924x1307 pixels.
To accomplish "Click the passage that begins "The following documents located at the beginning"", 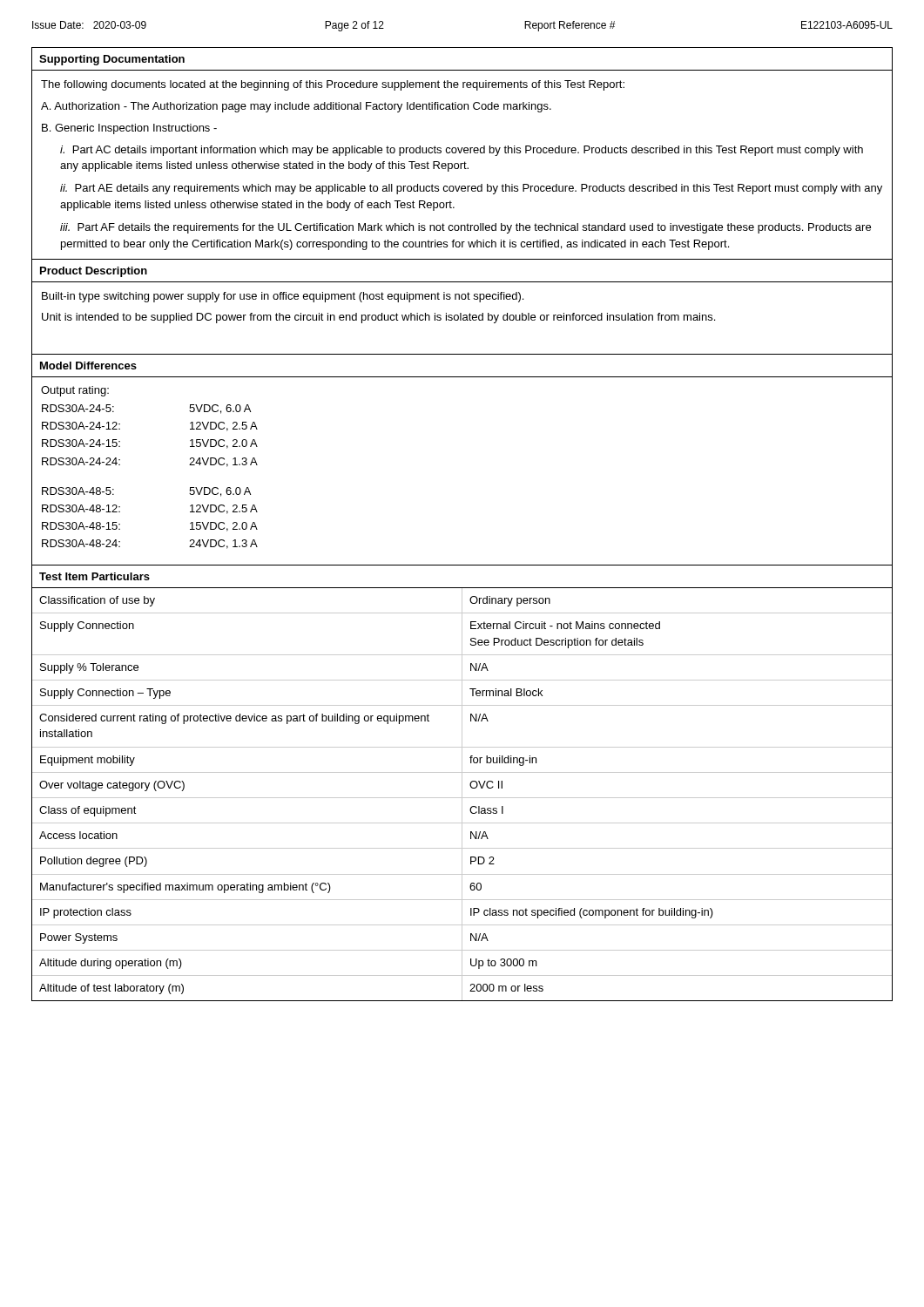I will click(333, 84).
